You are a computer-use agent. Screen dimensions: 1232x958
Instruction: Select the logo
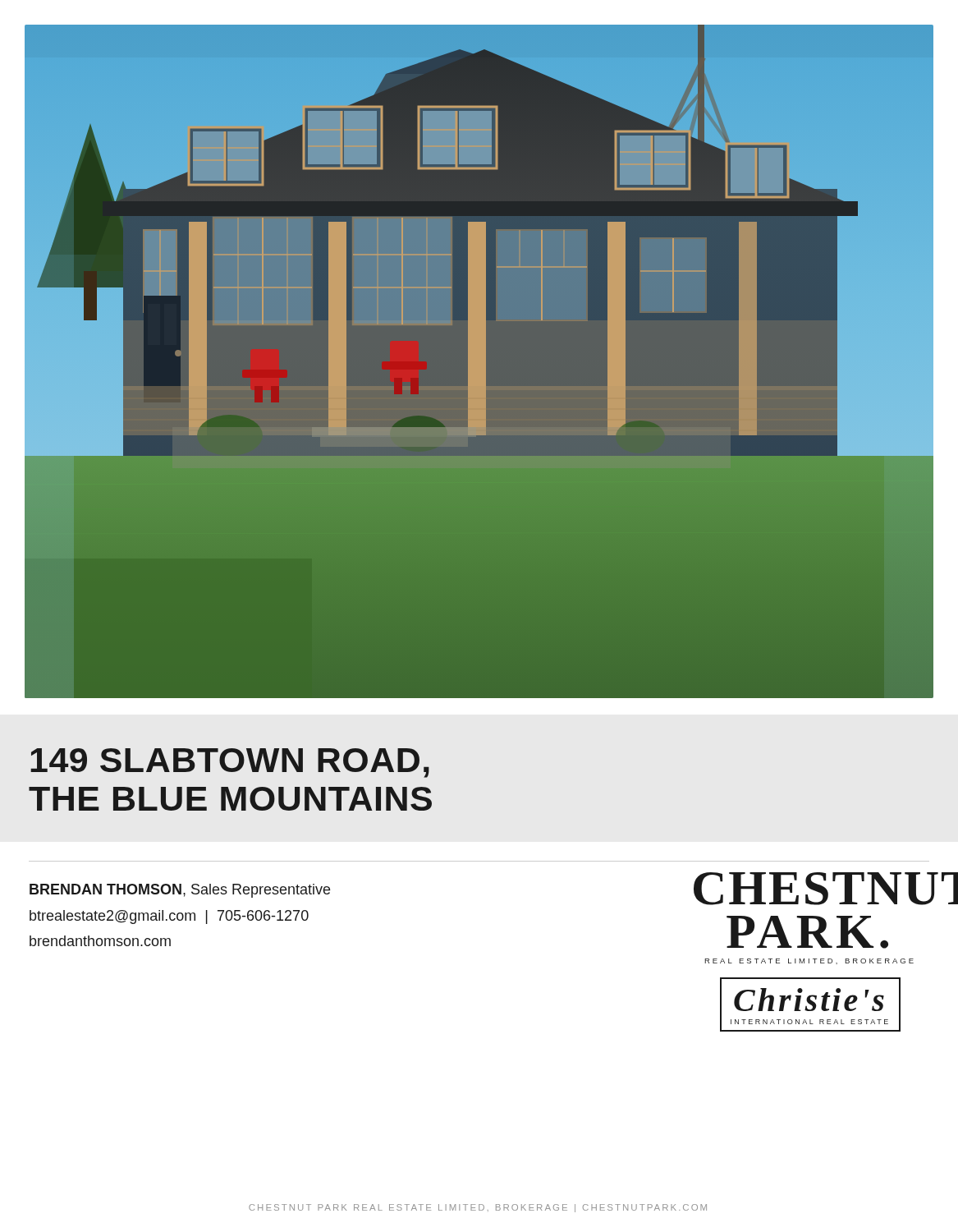point(810,949)
